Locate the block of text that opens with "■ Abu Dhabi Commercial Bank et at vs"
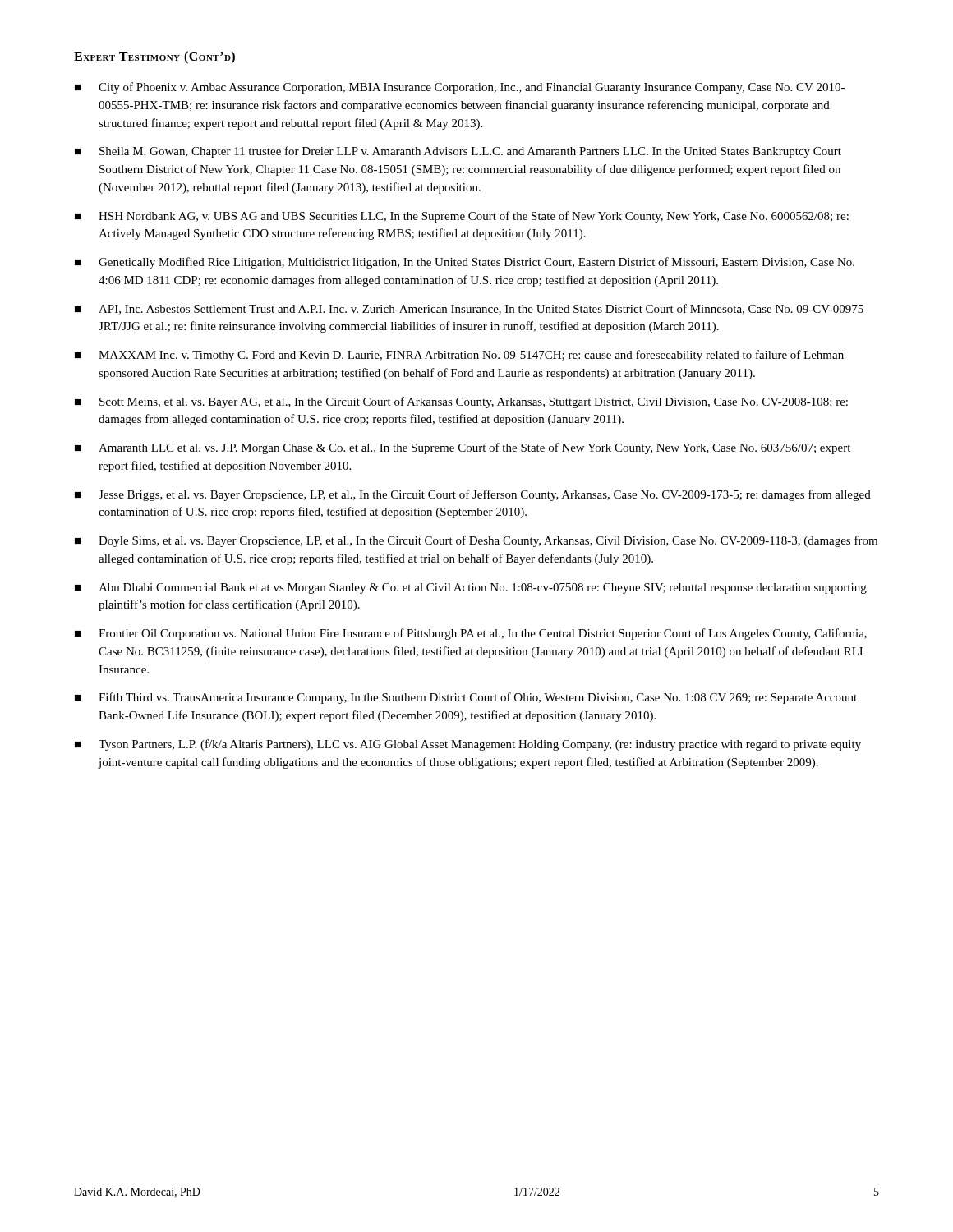Image resolution: width=953 pixels, height=1232 pixels. pos(476,597)
